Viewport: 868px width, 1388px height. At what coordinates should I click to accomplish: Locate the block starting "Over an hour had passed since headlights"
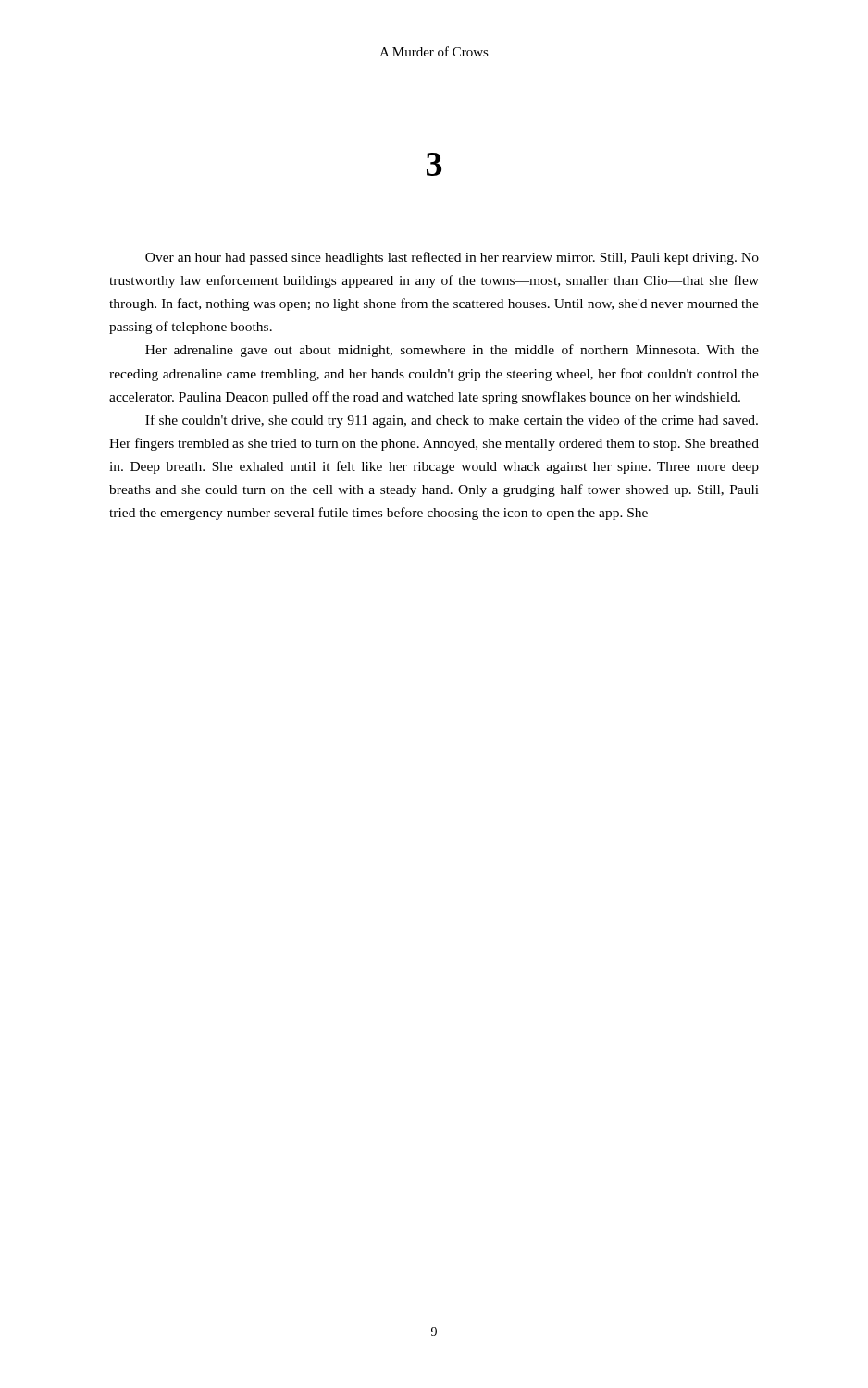coord(434,385)
